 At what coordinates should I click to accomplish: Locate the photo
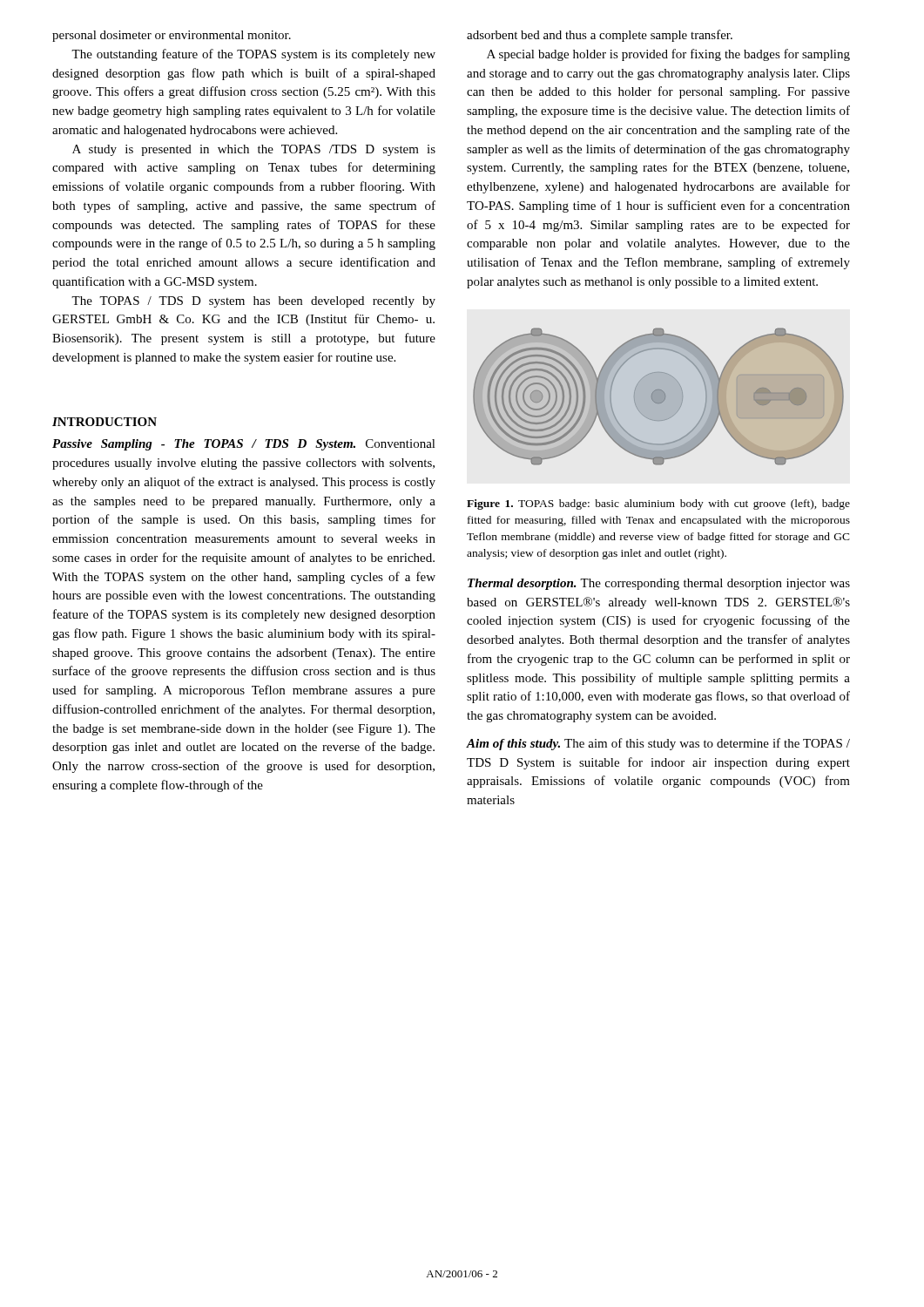(658, 399)
